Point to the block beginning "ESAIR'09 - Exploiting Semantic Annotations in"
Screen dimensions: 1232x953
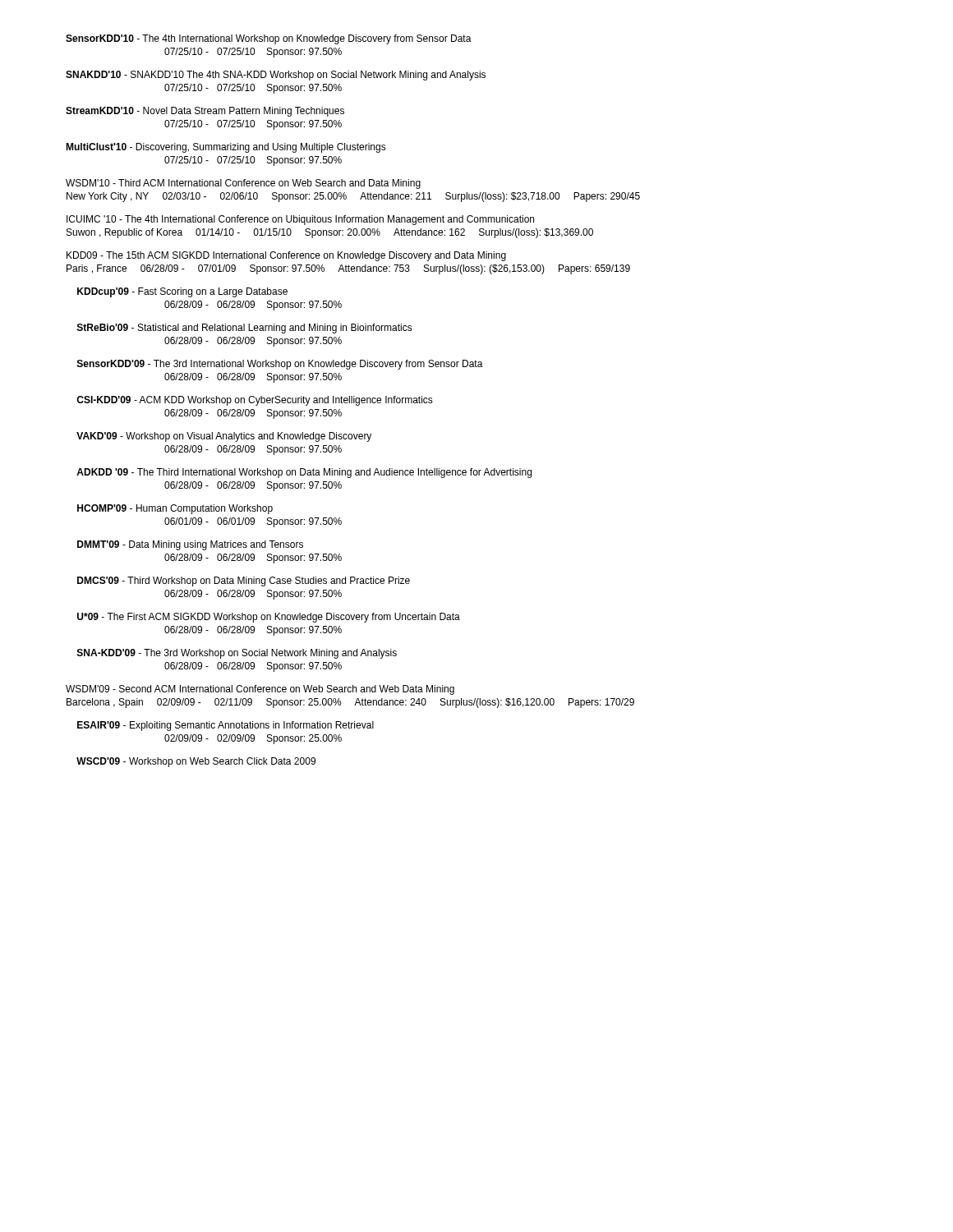(x=226, y=726)
